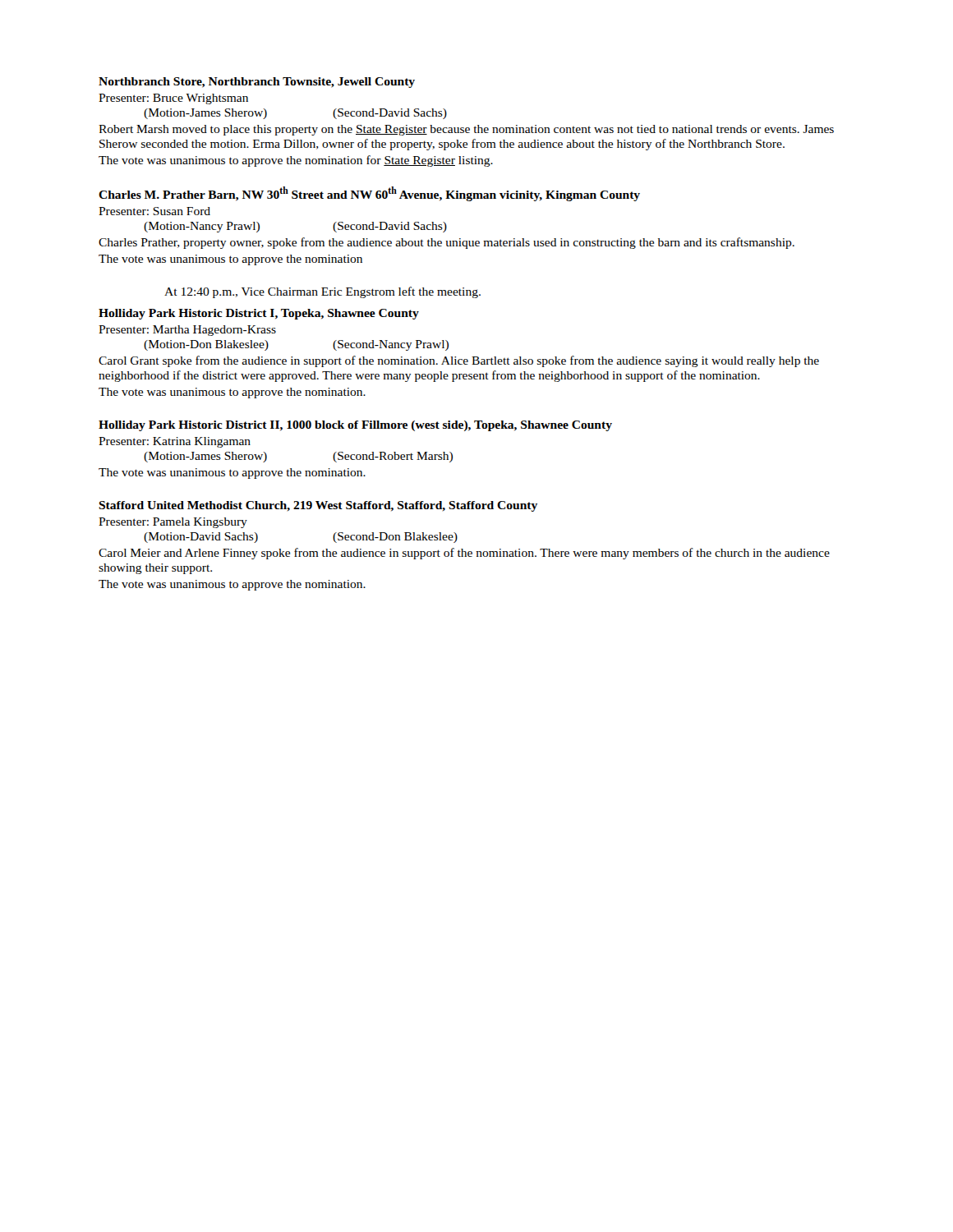The height and width of the screenshot is (1232, 953).
Task: Find the section header that says "Stafford United Methodist Church, 219"
Action: click(318, 505)
